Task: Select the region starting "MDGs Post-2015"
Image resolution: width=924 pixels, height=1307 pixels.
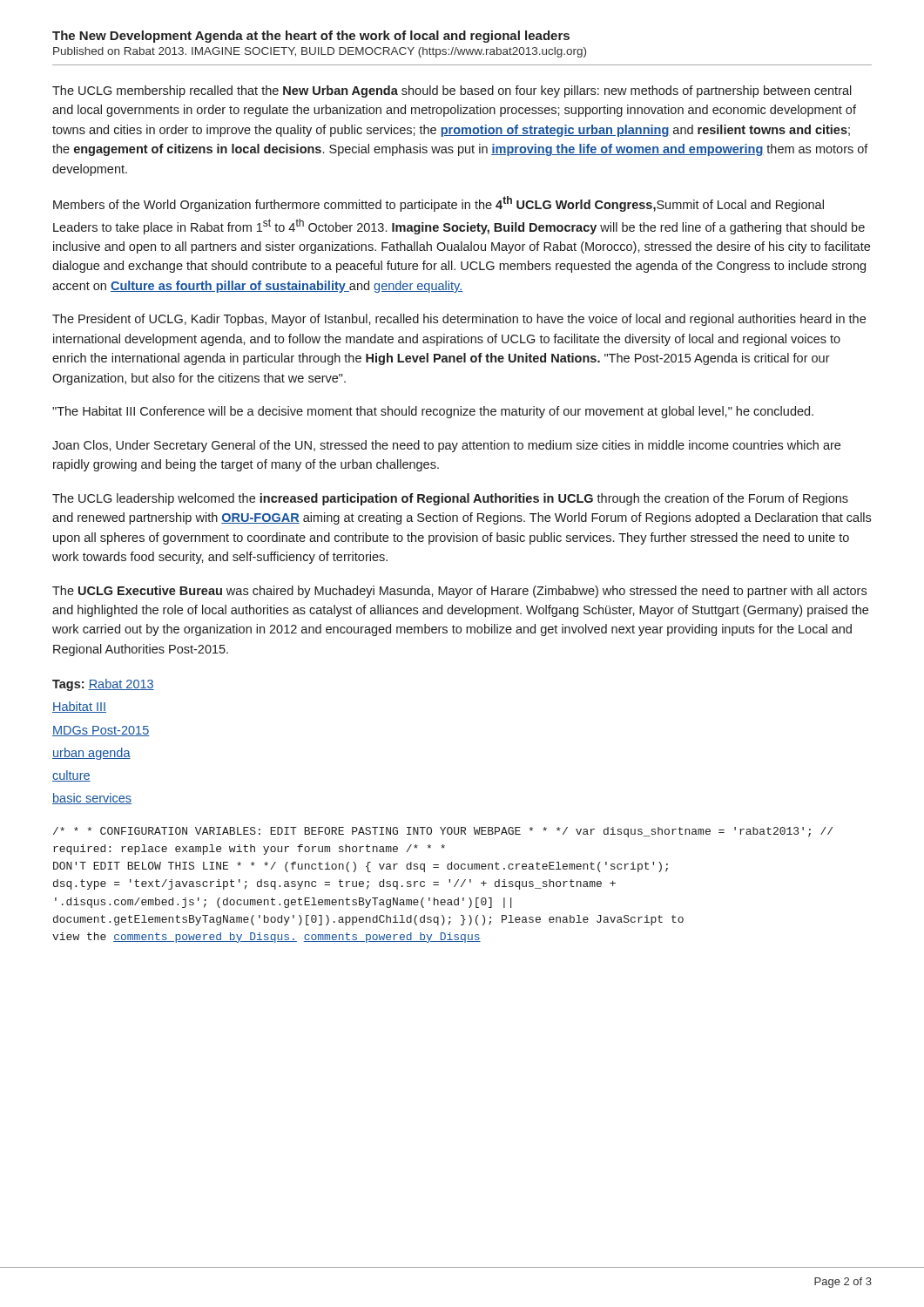Action: pos(101,730)
